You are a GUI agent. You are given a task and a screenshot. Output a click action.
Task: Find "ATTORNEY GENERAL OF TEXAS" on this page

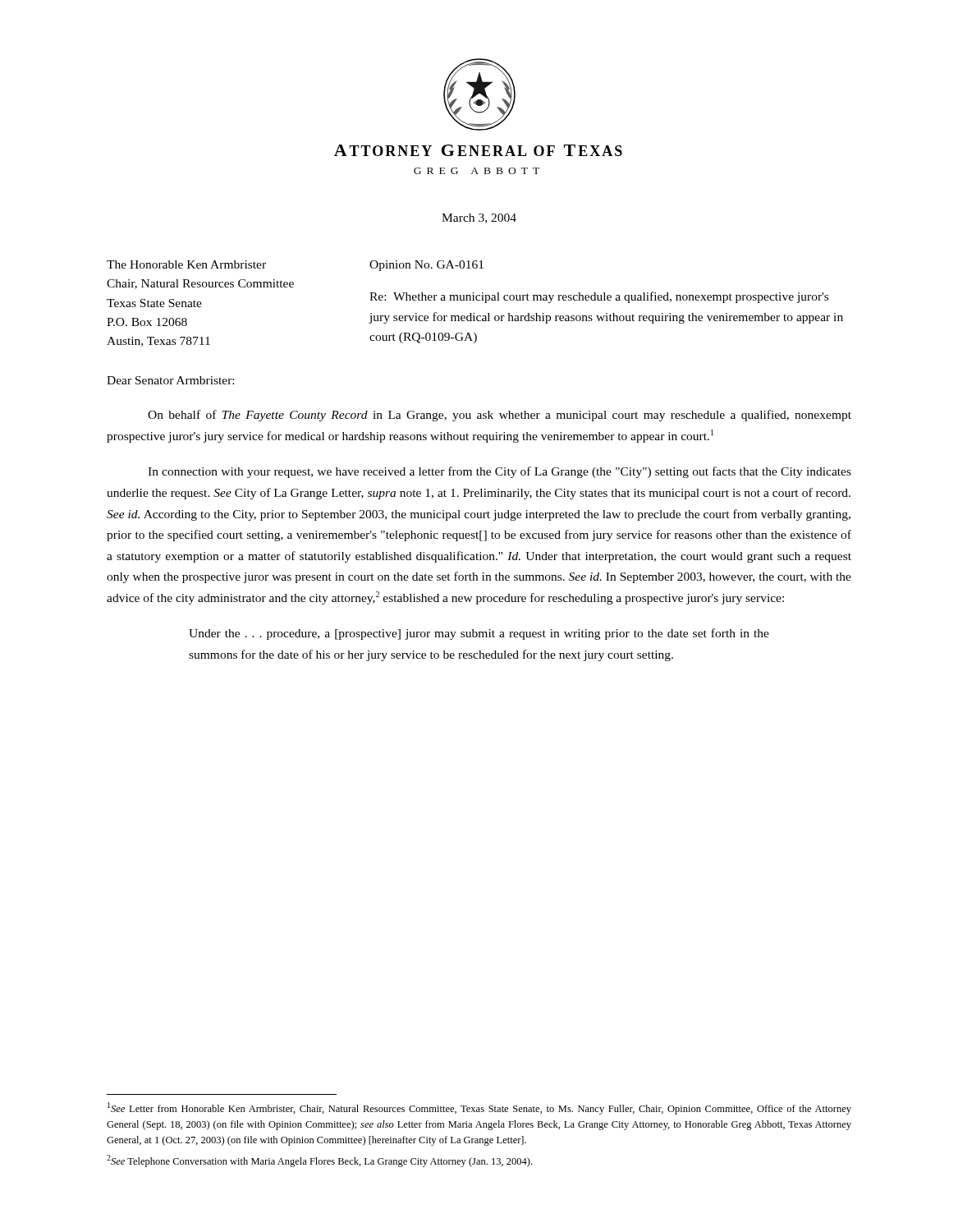[x=479, y=150]
